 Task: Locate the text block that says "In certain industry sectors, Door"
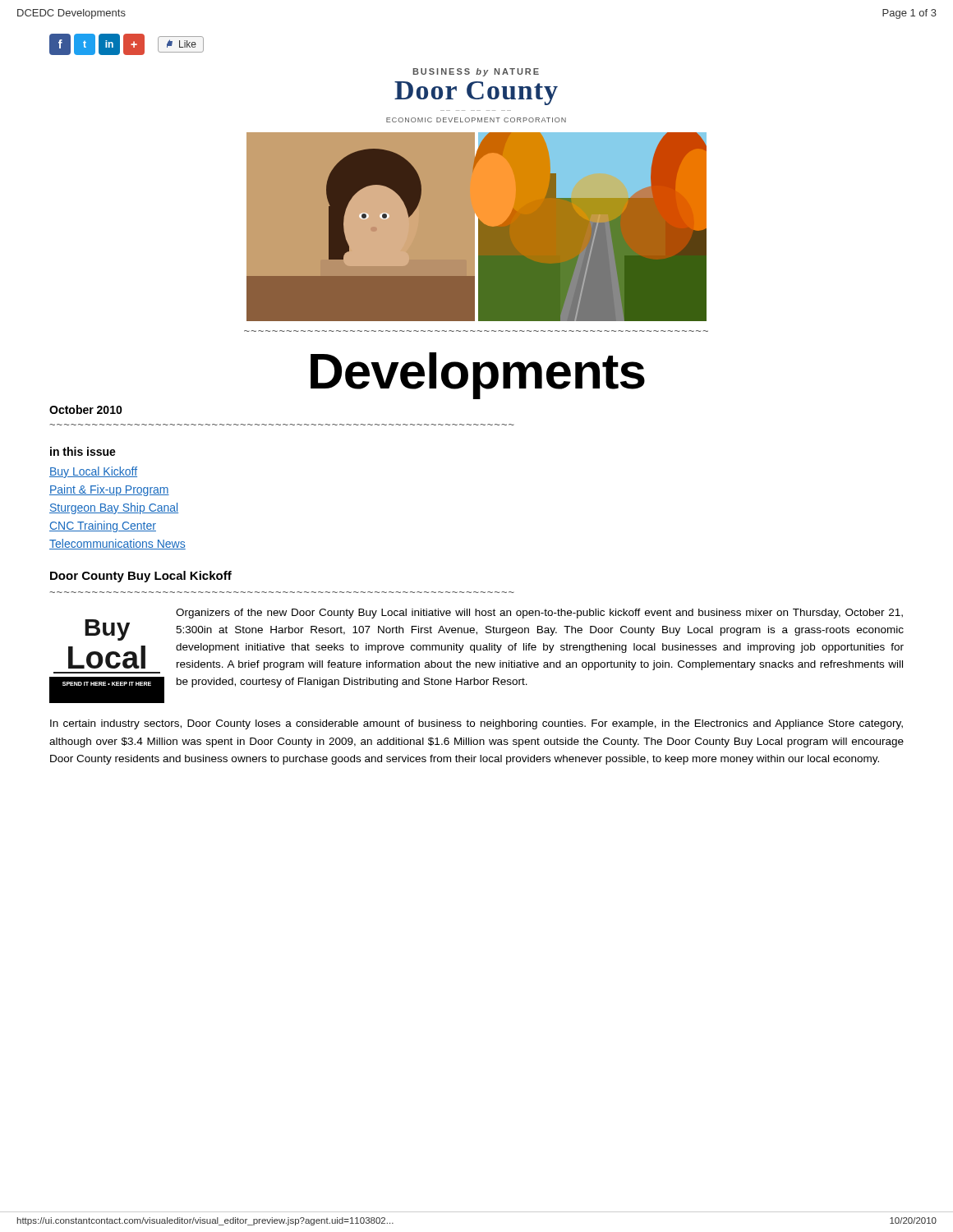[476, 741]
